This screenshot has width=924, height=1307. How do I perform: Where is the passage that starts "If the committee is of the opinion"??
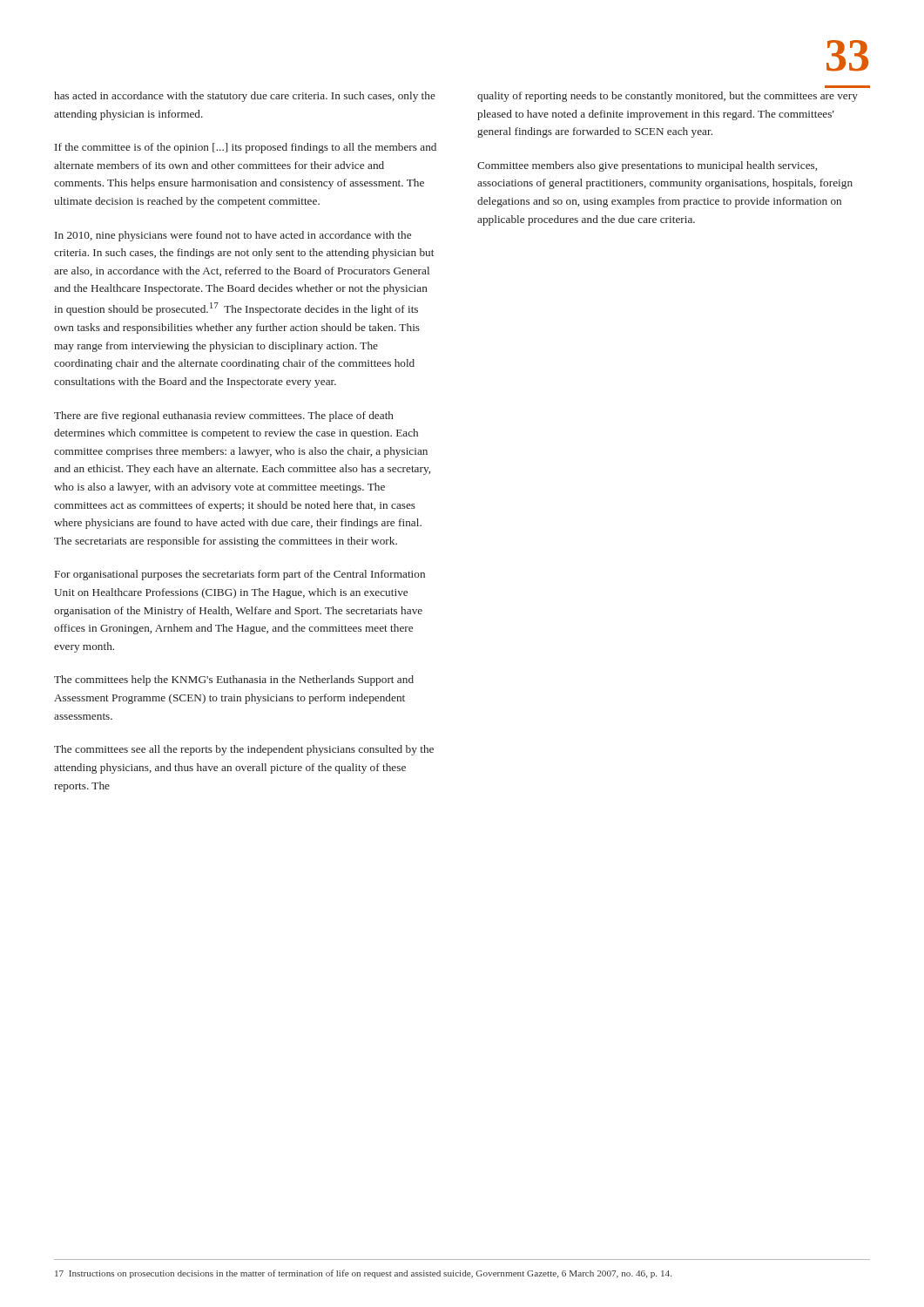[245, 174]
